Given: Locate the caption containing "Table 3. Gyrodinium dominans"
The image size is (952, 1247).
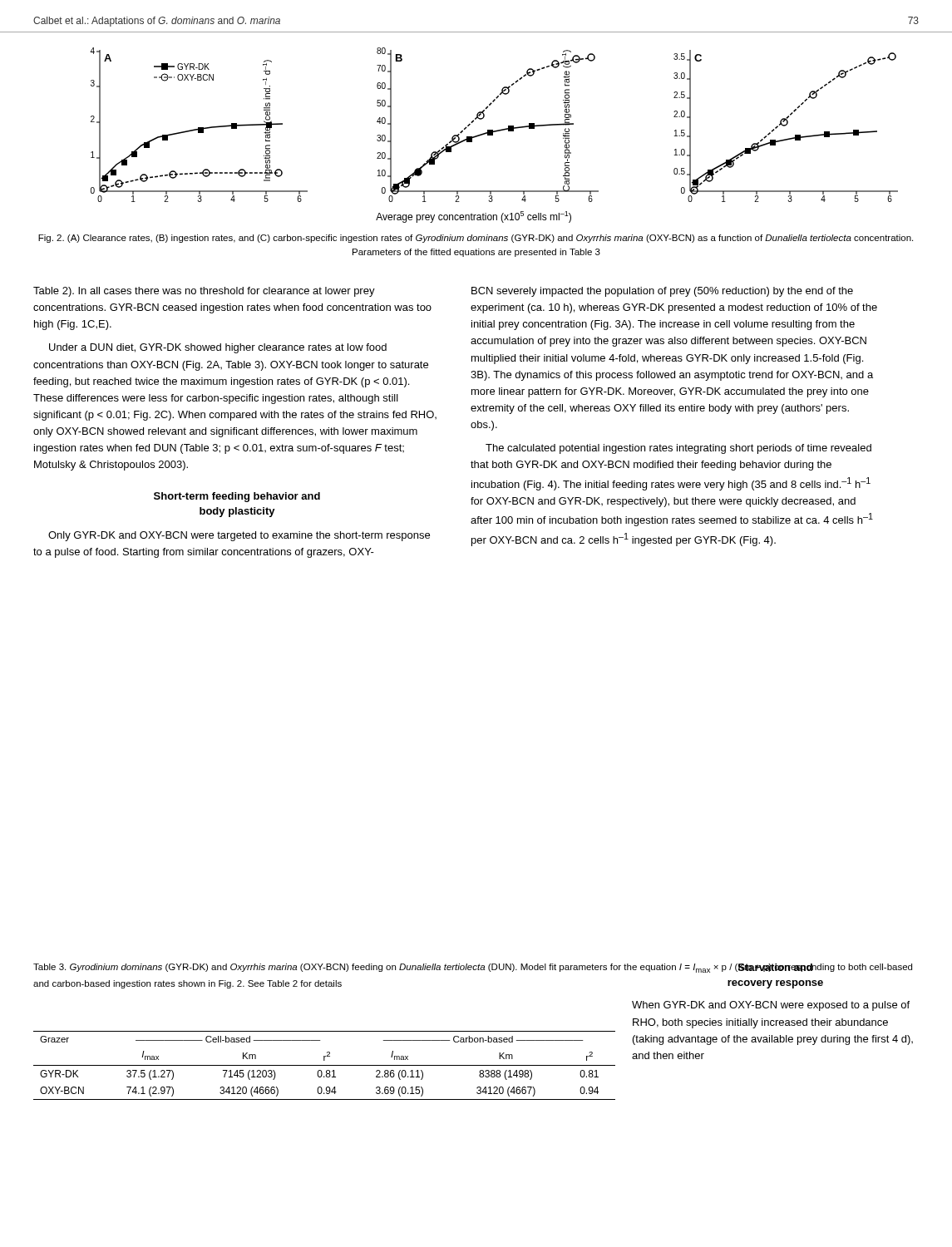Looking at the screenshot, I should point(473,975).
